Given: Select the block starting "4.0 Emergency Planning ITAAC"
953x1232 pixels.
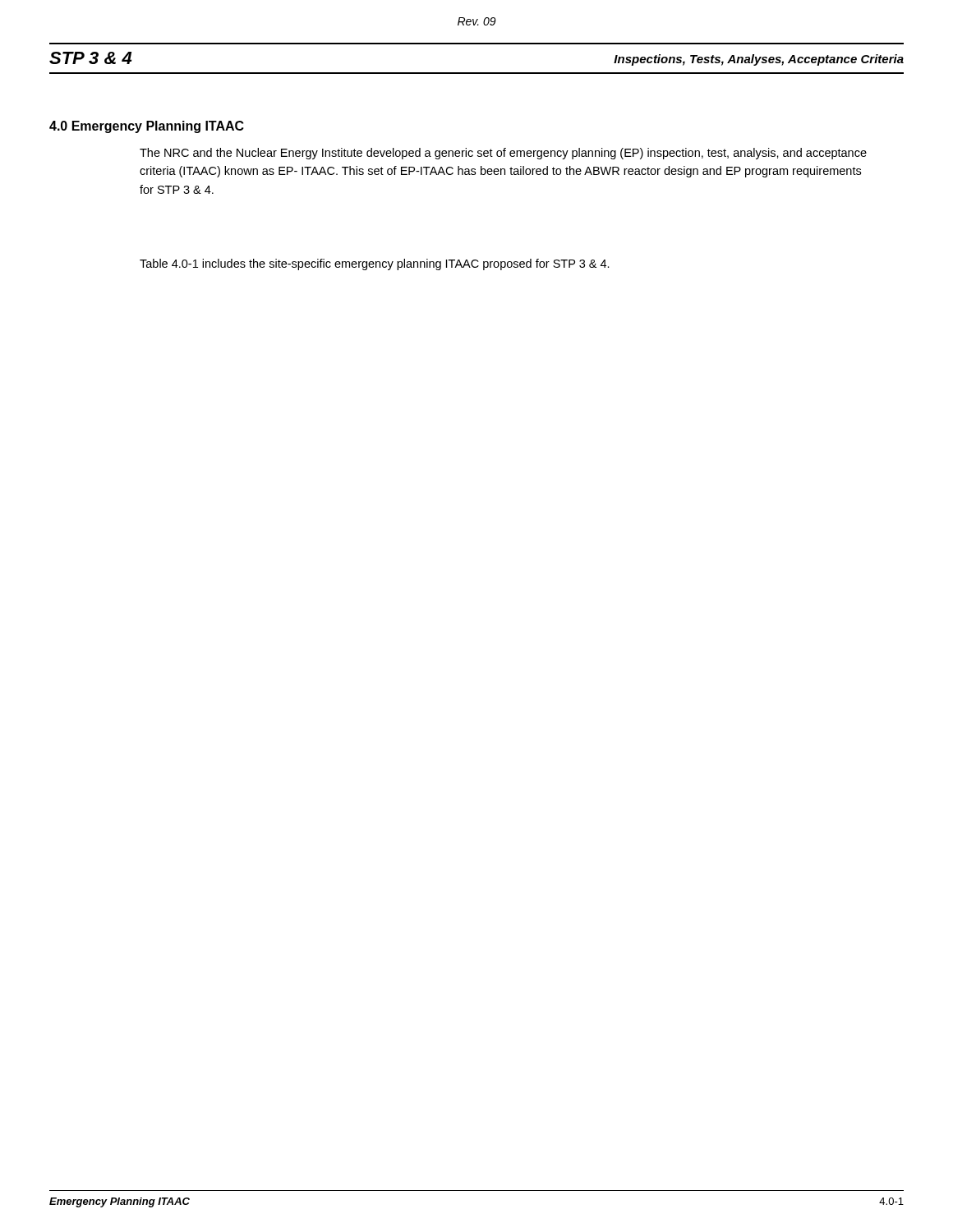Looking at the screenshot, I should pos(147,126).
